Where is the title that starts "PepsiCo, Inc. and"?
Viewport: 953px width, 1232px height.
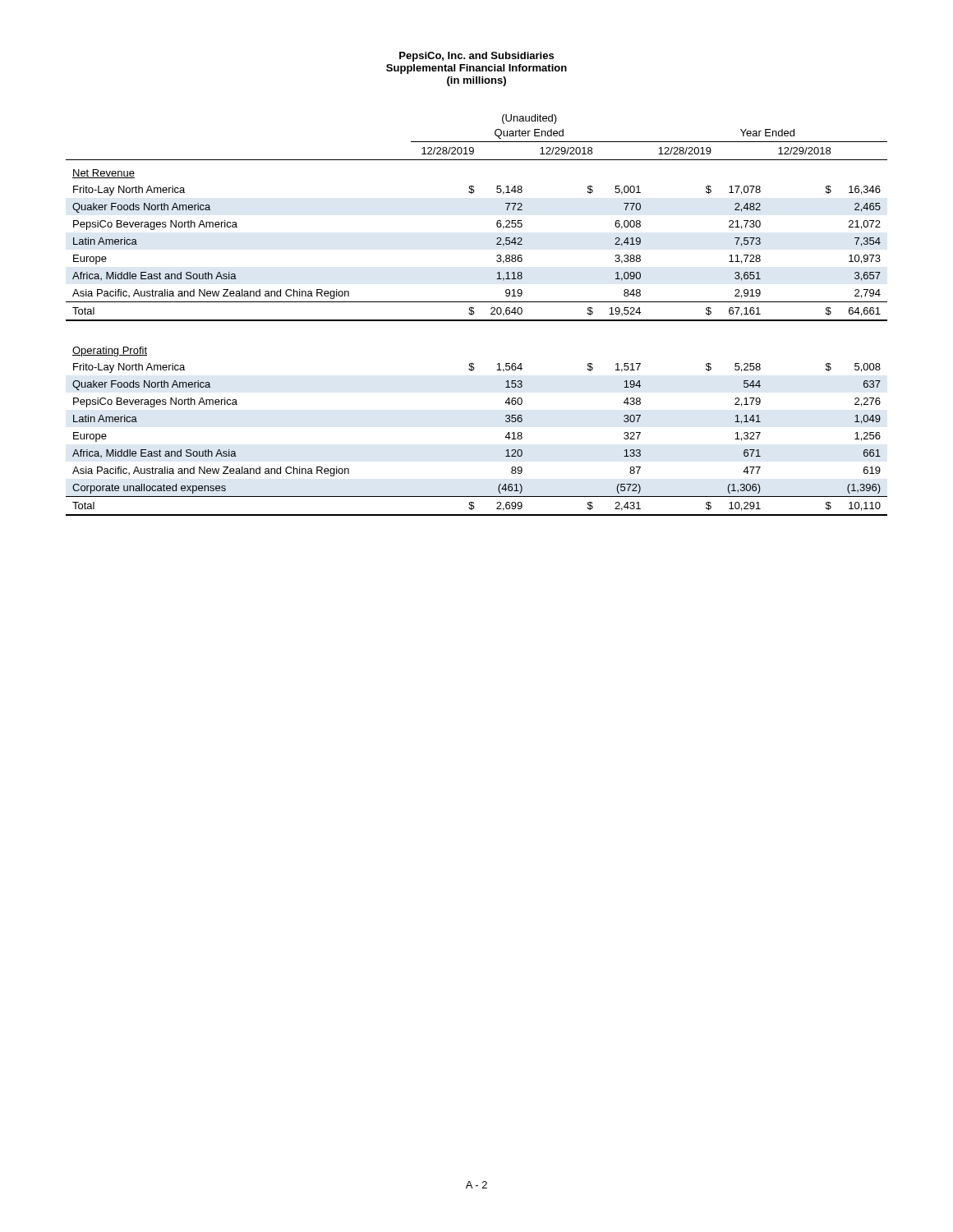(476, 68)
